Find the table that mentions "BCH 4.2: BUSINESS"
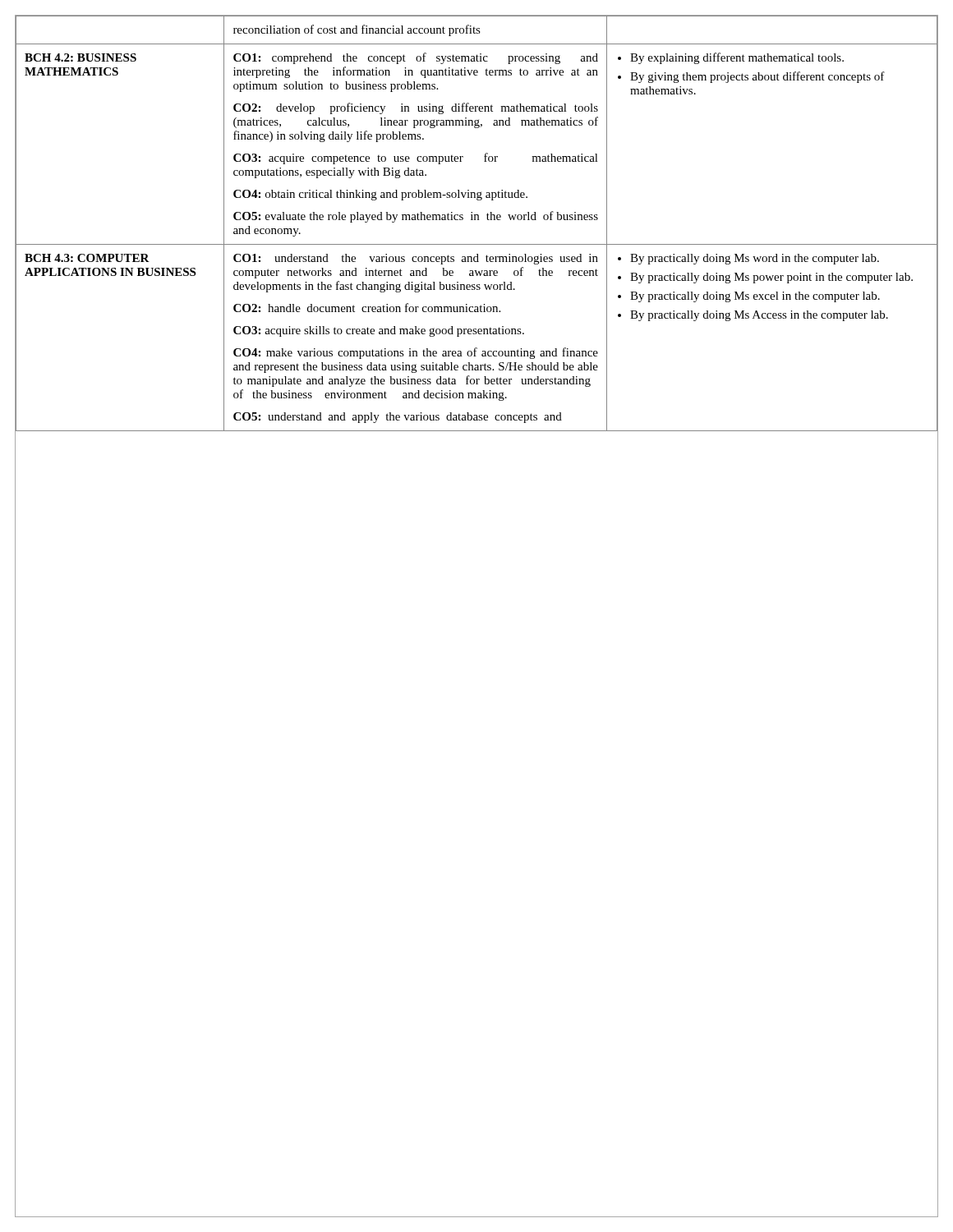 click(x=476, y=223)
